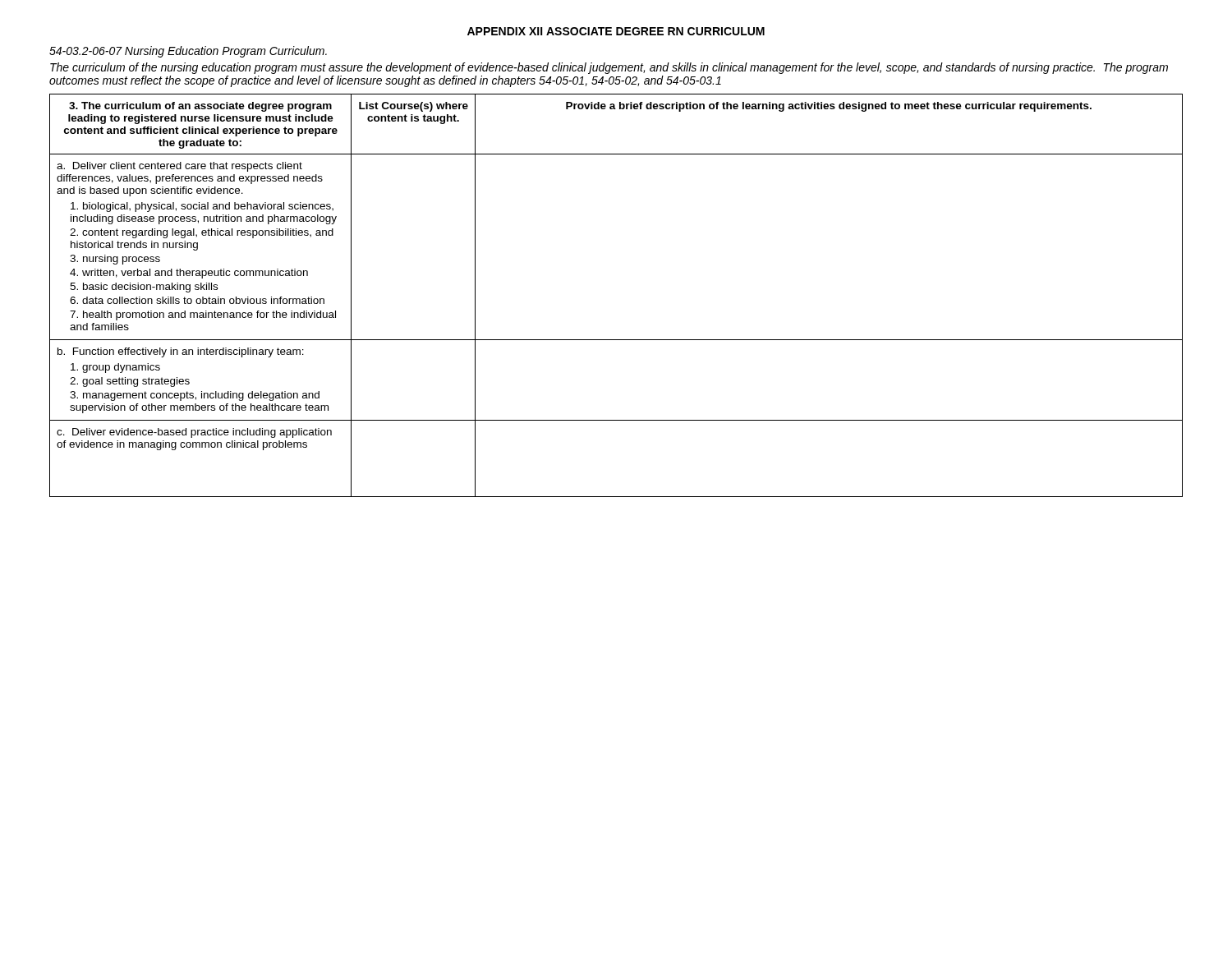
Task: Click on the text containing "54-03.2-06-07 Nursing Education Program Curriculum."
Action: tap(189, 51)
